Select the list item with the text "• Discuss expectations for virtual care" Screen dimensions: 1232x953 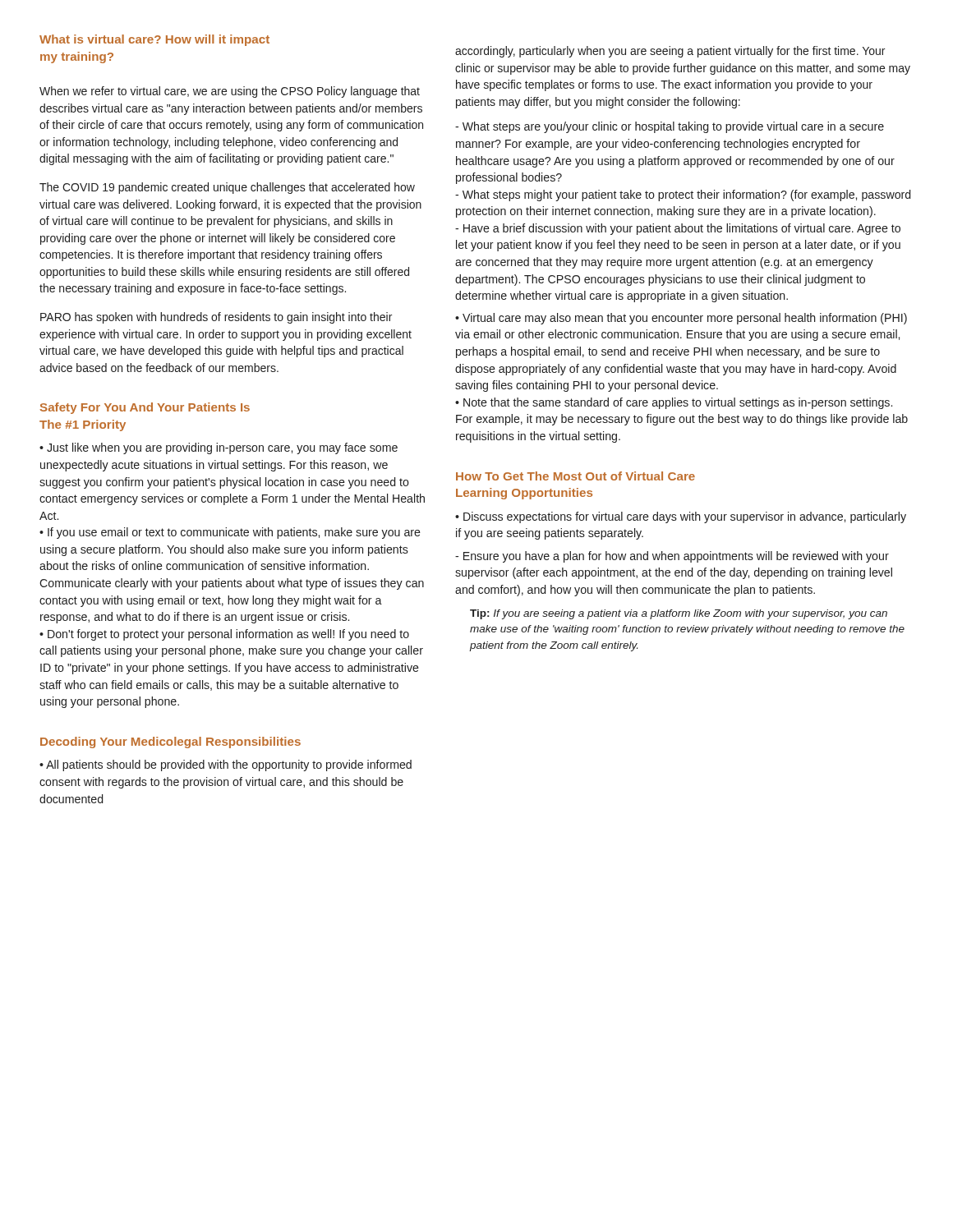(x=684, y=581)
